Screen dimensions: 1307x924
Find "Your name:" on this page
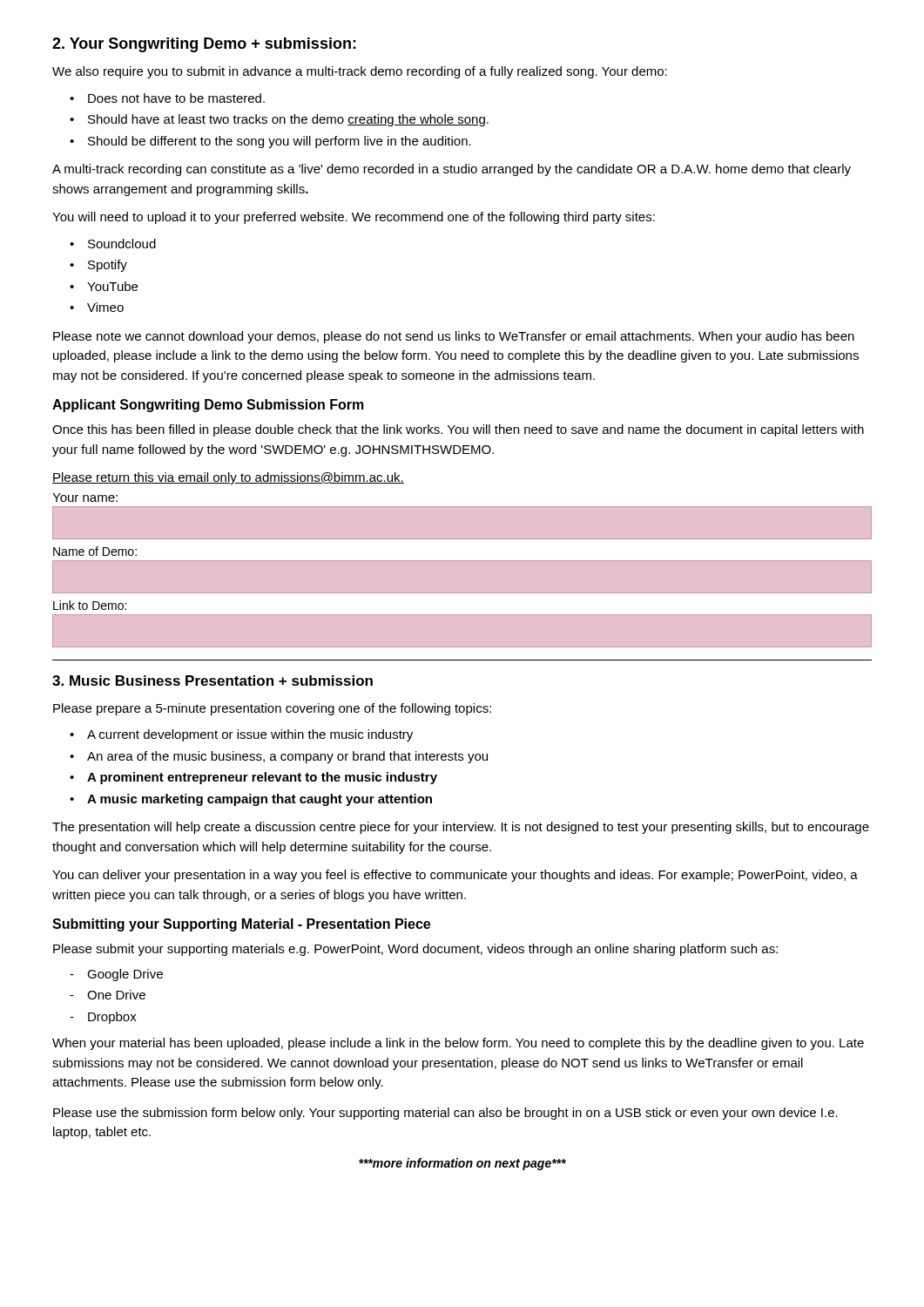(x=85, y=497)
